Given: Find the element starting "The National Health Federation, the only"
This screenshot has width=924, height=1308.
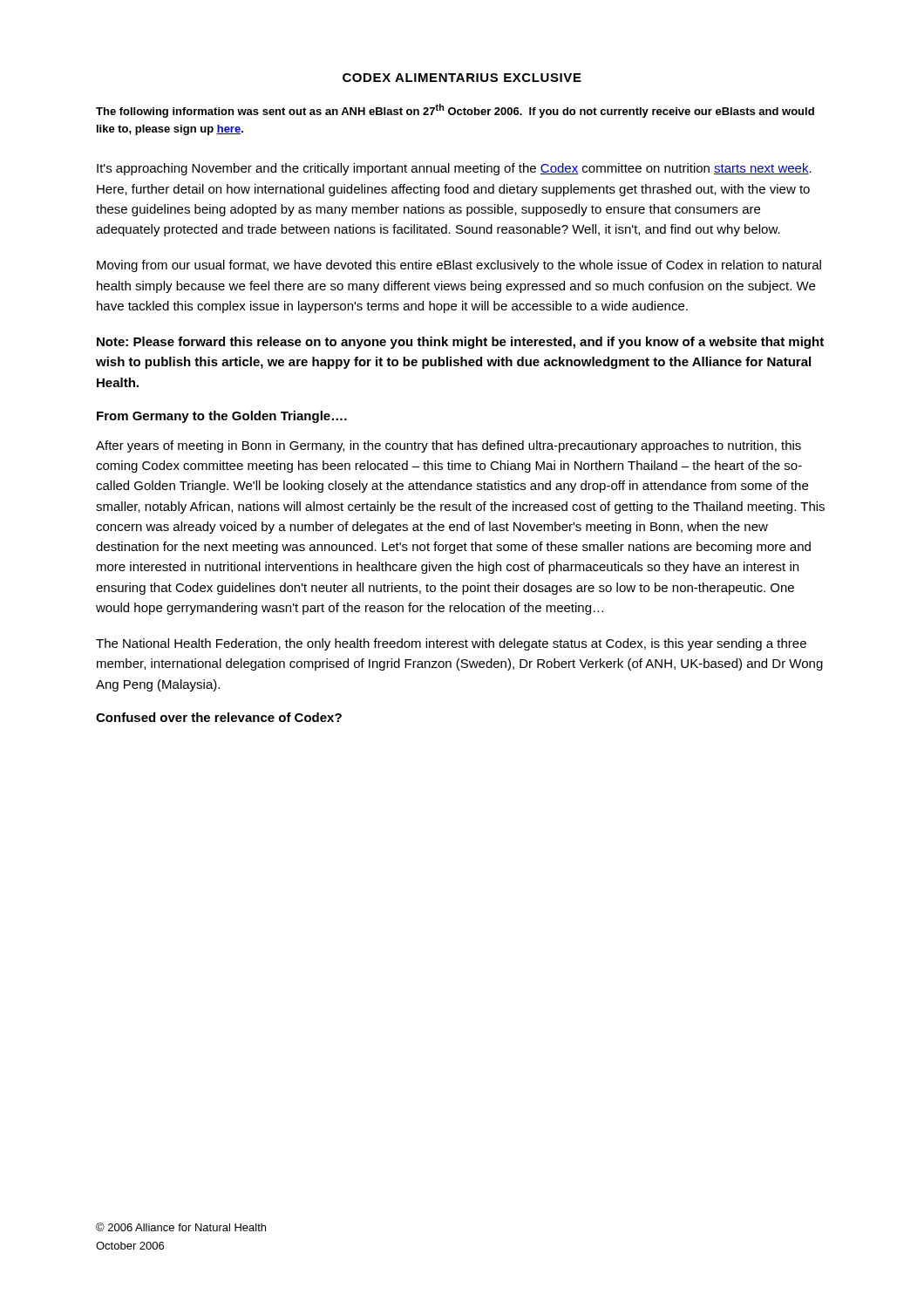Looking at the screenshot, I should (x=460, y=663).
